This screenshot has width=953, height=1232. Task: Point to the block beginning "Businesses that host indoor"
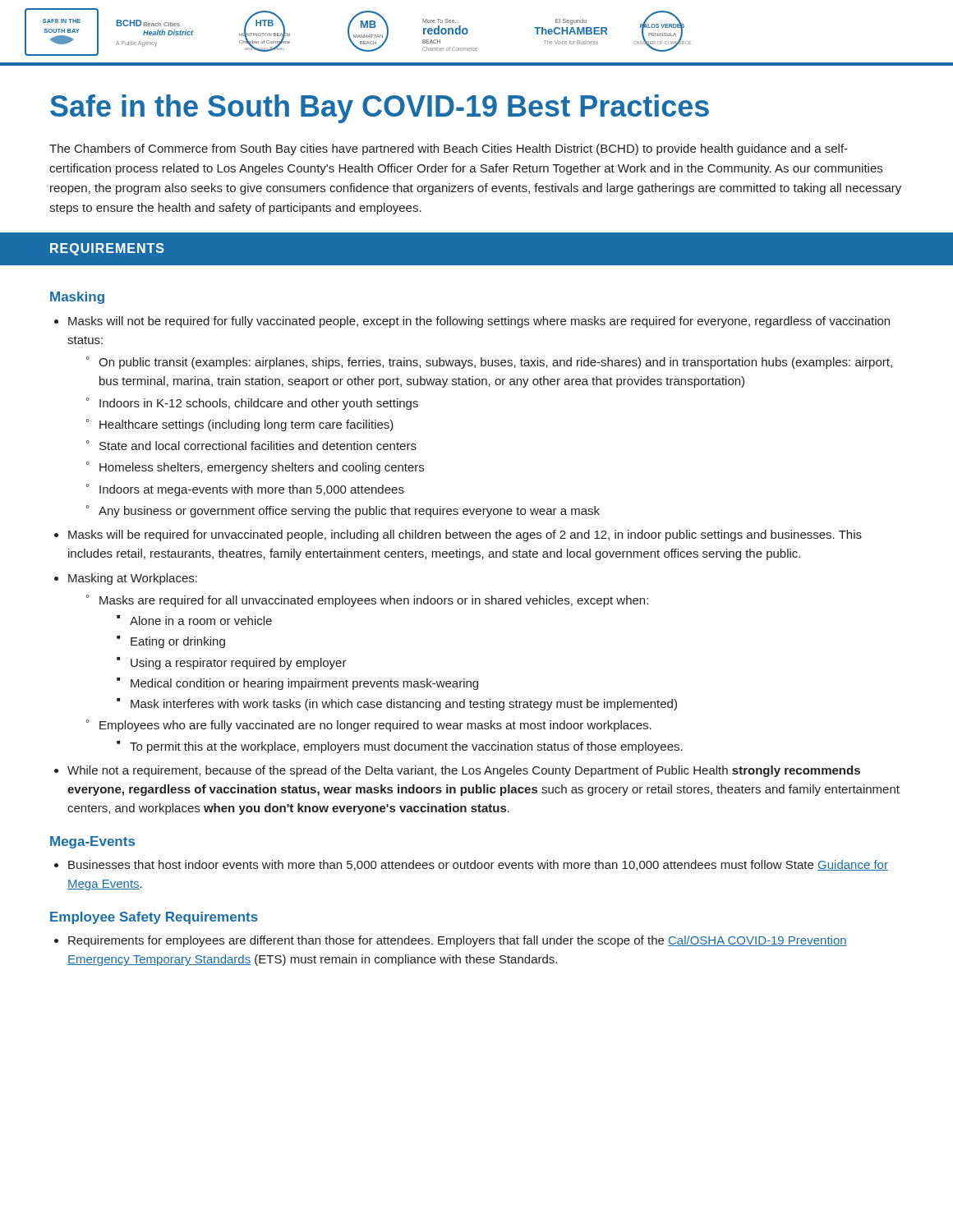coord(476,874)
